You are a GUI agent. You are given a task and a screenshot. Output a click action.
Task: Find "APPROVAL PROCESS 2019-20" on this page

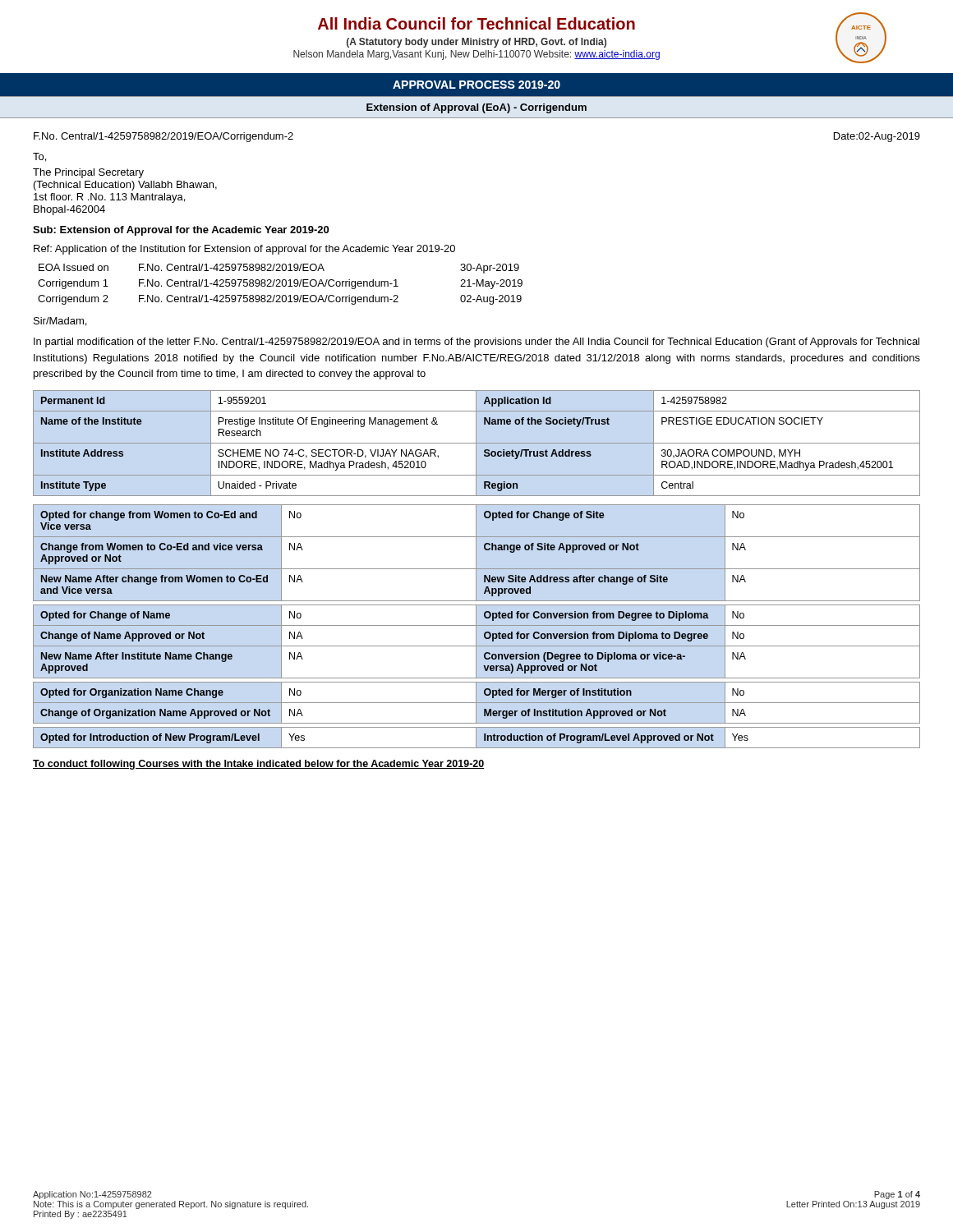pos(476,85)
